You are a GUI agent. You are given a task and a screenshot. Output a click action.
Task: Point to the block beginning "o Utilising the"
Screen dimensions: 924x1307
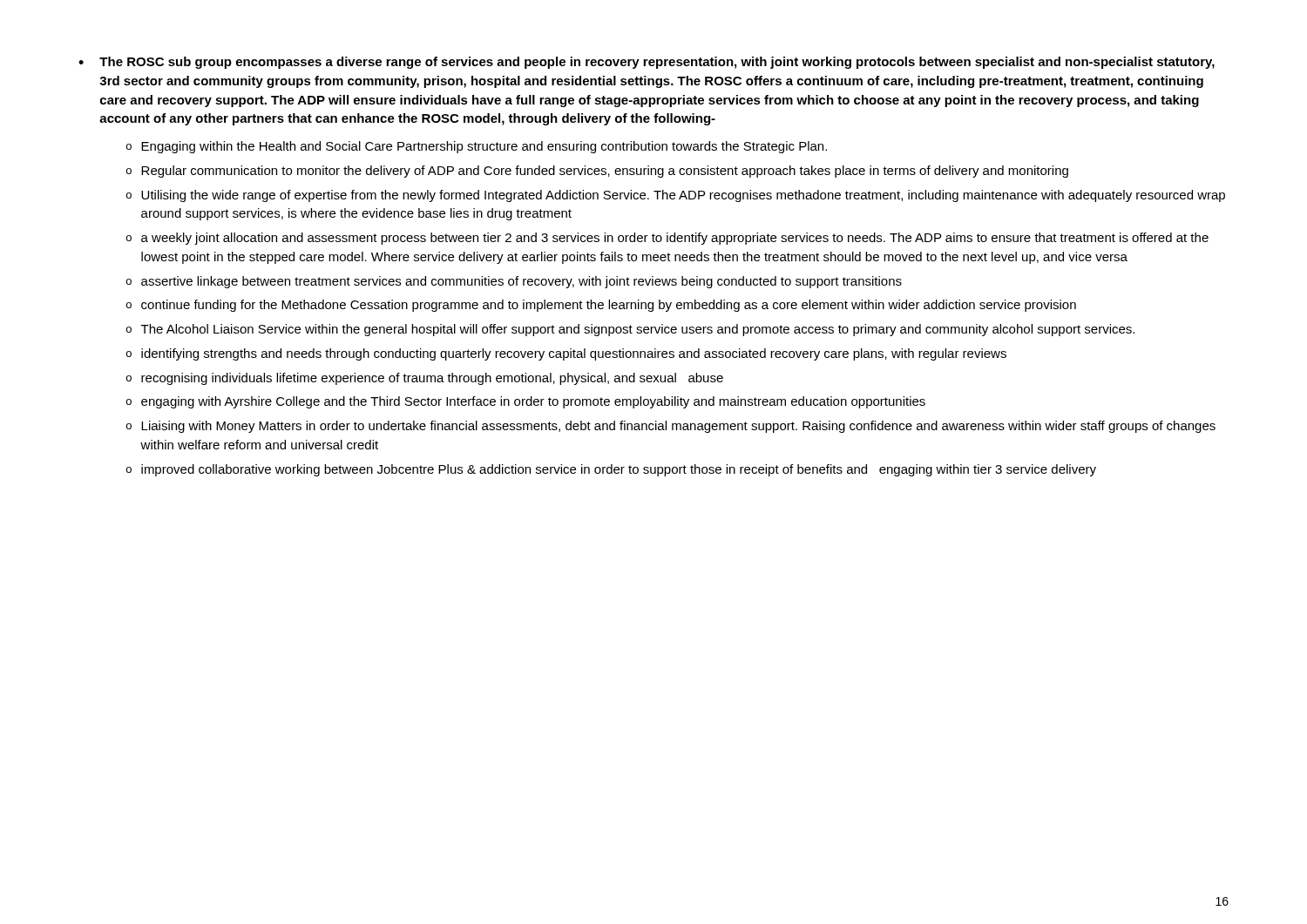677,204
